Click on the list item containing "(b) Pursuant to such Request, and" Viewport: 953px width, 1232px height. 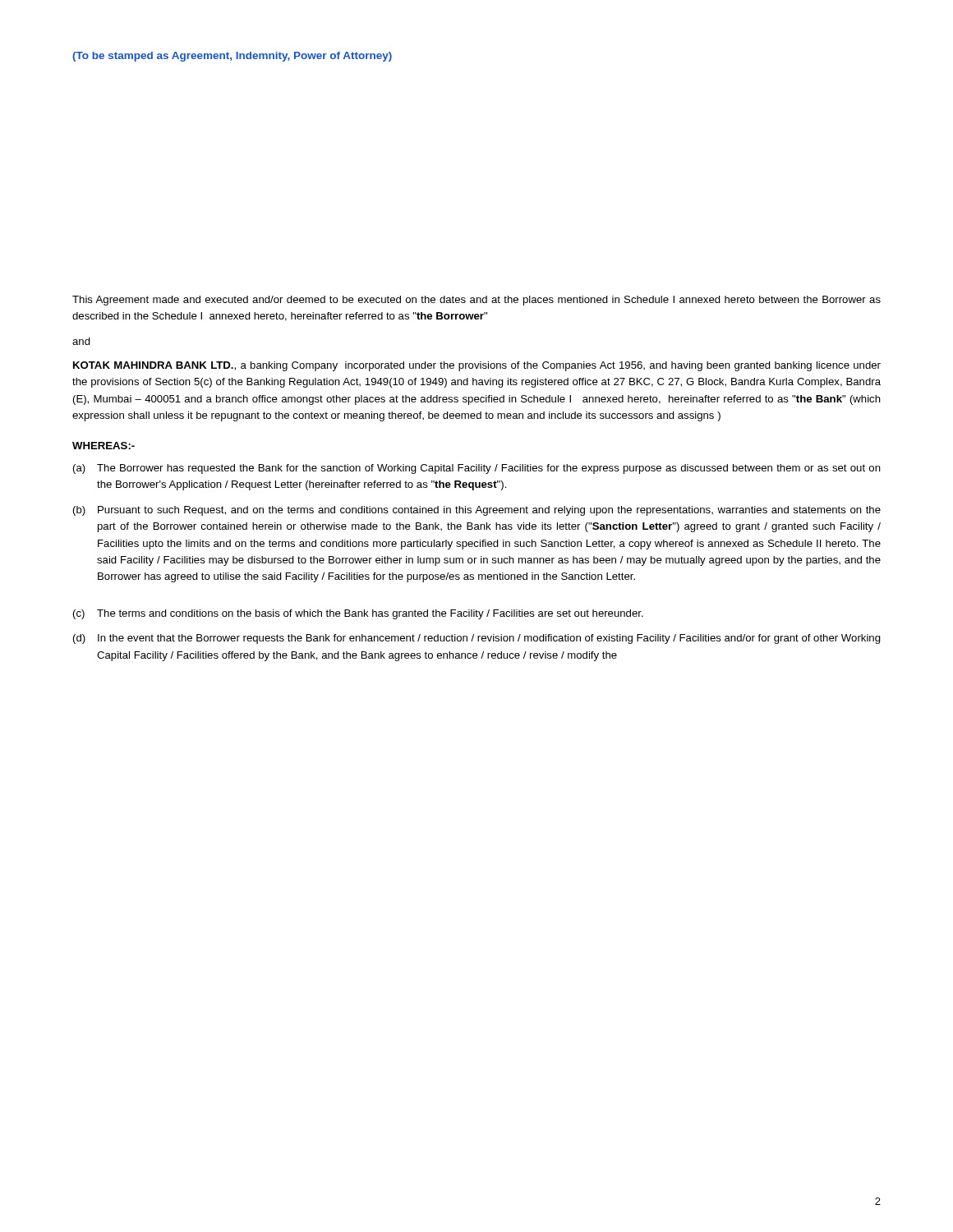[x=476, y=544]
